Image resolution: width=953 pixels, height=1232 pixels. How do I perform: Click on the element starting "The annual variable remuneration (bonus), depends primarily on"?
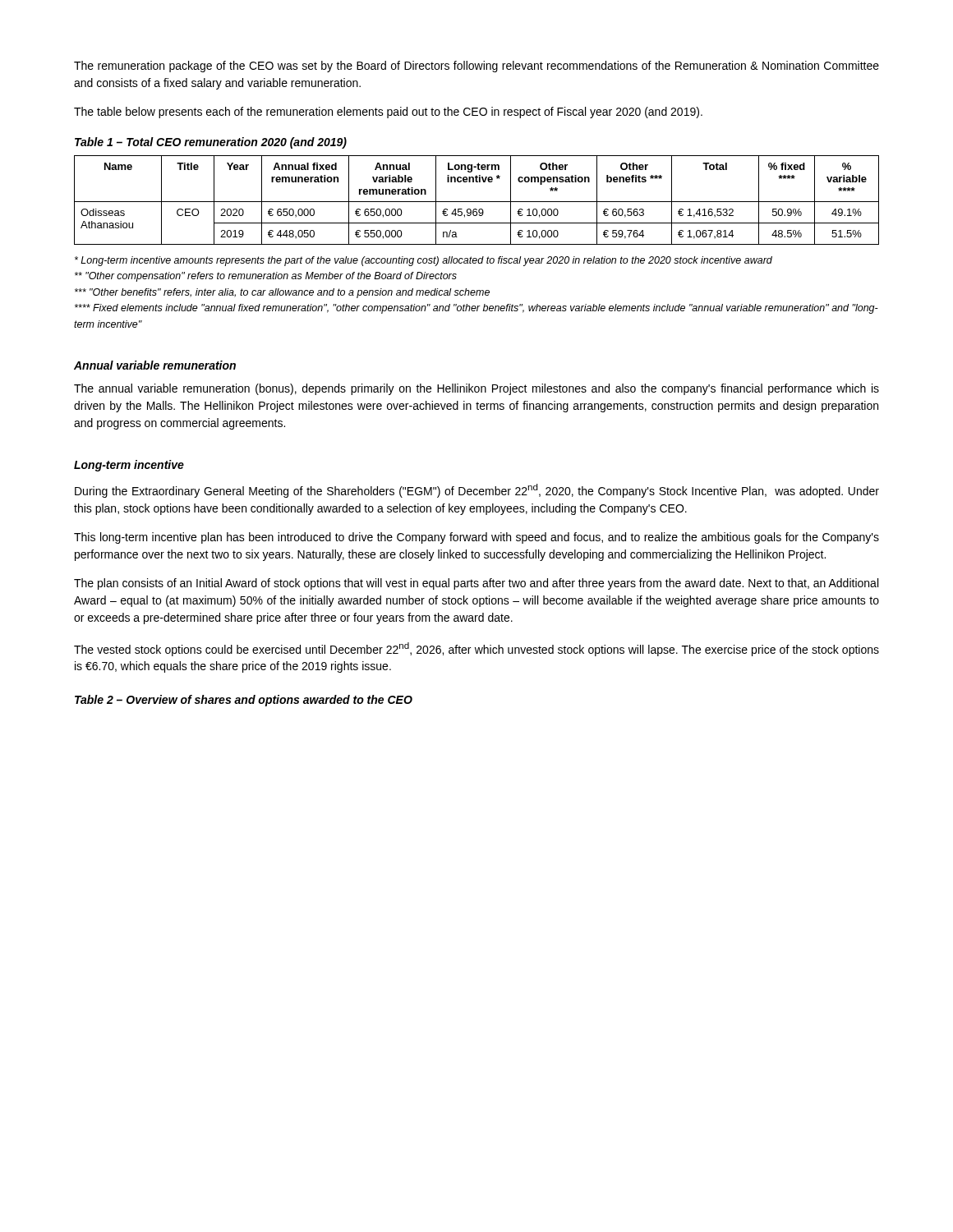pyautogui.click(x=476, y=406)
